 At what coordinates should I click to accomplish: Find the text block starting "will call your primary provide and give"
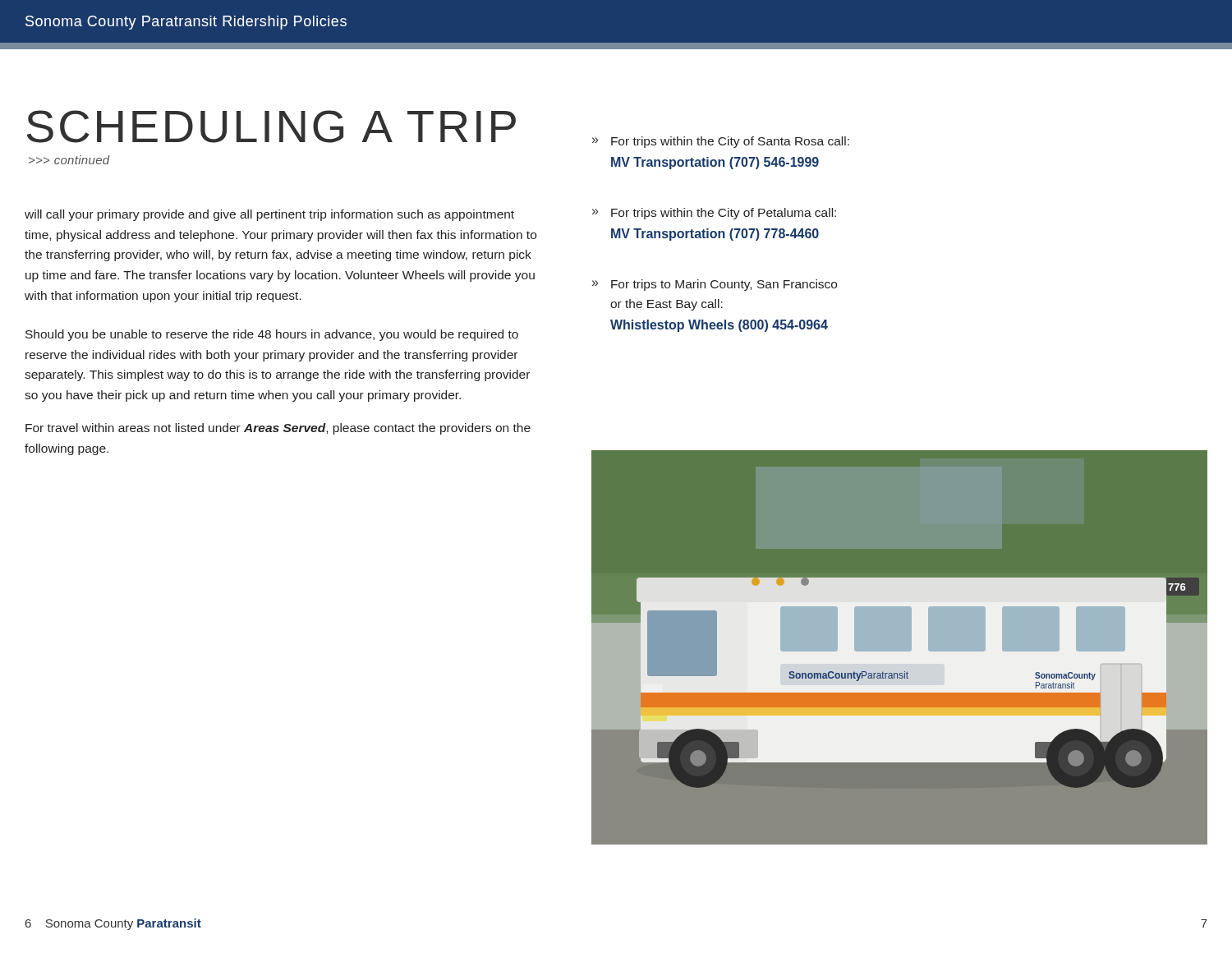283,255
